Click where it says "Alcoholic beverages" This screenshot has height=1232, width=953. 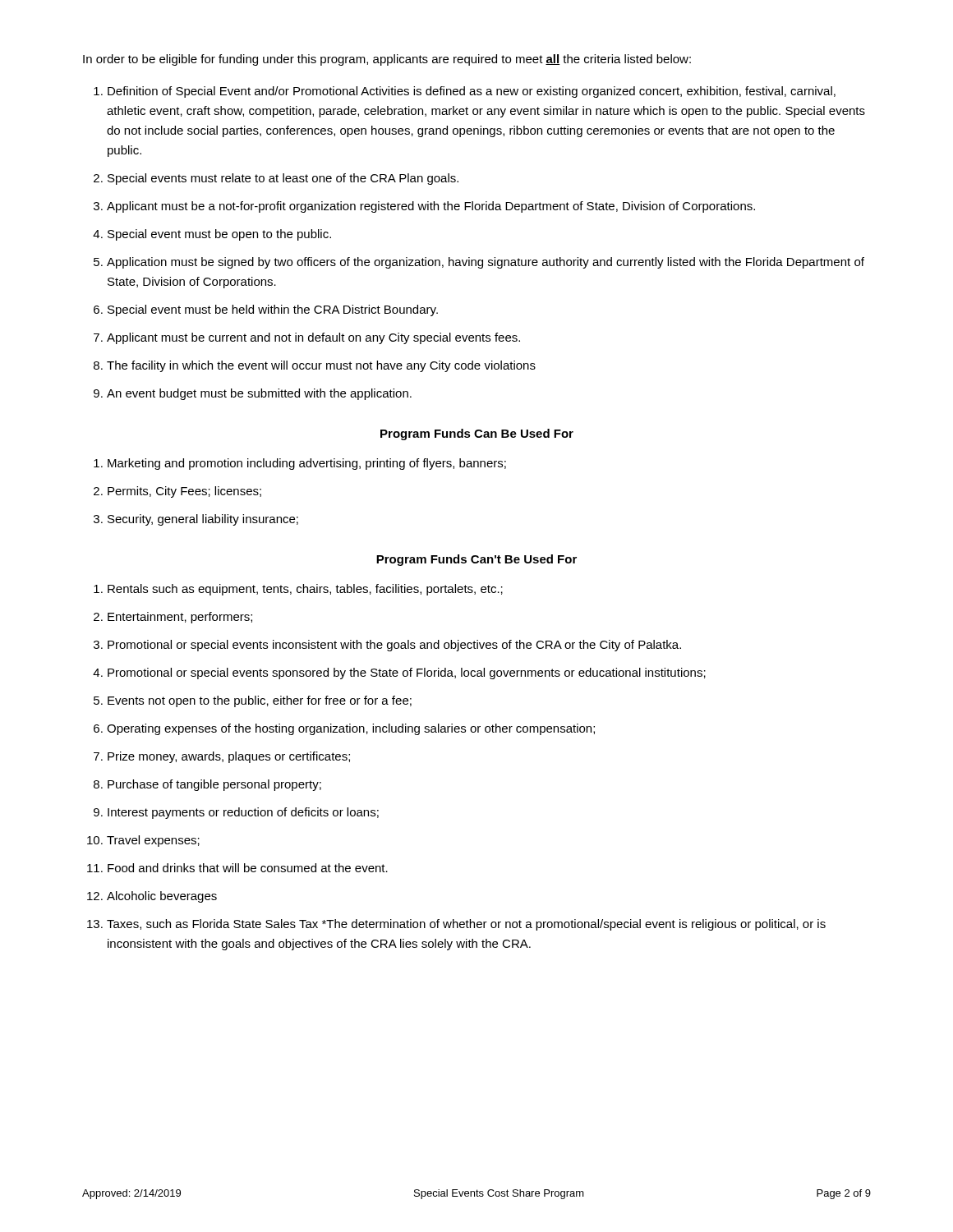tap(152, 897)
